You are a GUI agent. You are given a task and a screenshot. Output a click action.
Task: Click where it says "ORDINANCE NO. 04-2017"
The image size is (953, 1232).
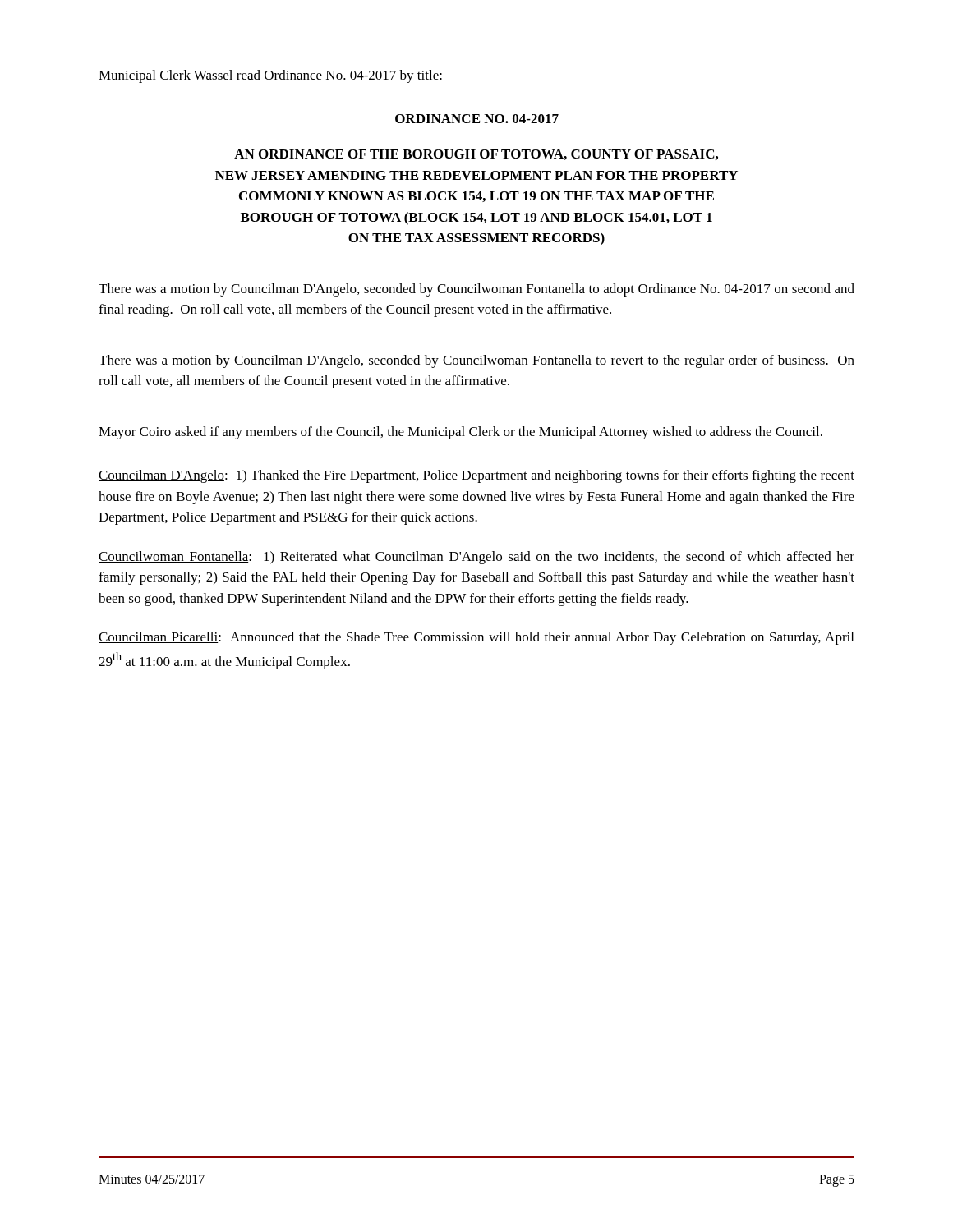(x=476, y=119)
